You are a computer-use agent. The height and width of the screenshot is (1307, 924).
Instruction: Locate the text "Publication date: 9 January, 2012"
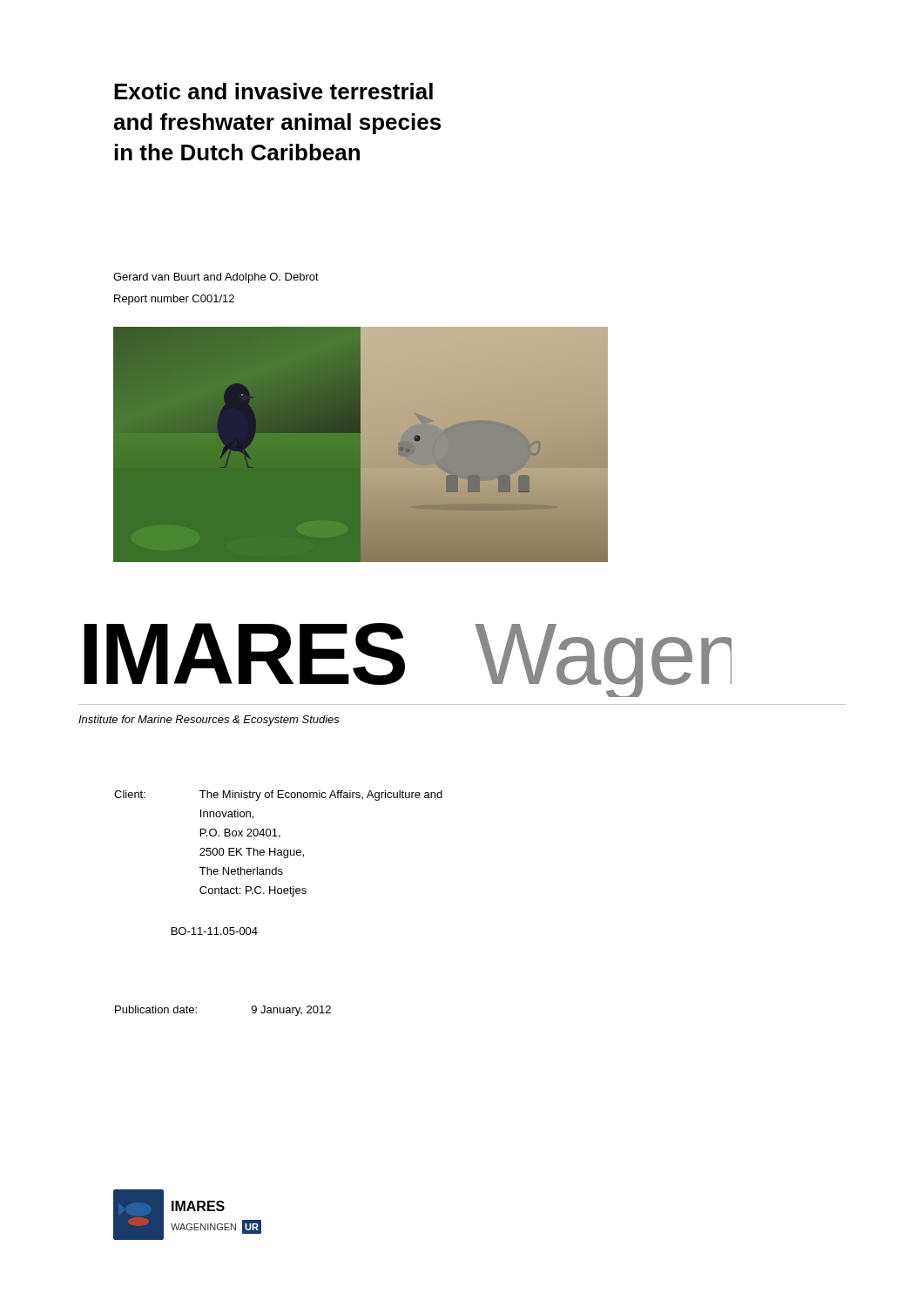[x=162, y=1010]
